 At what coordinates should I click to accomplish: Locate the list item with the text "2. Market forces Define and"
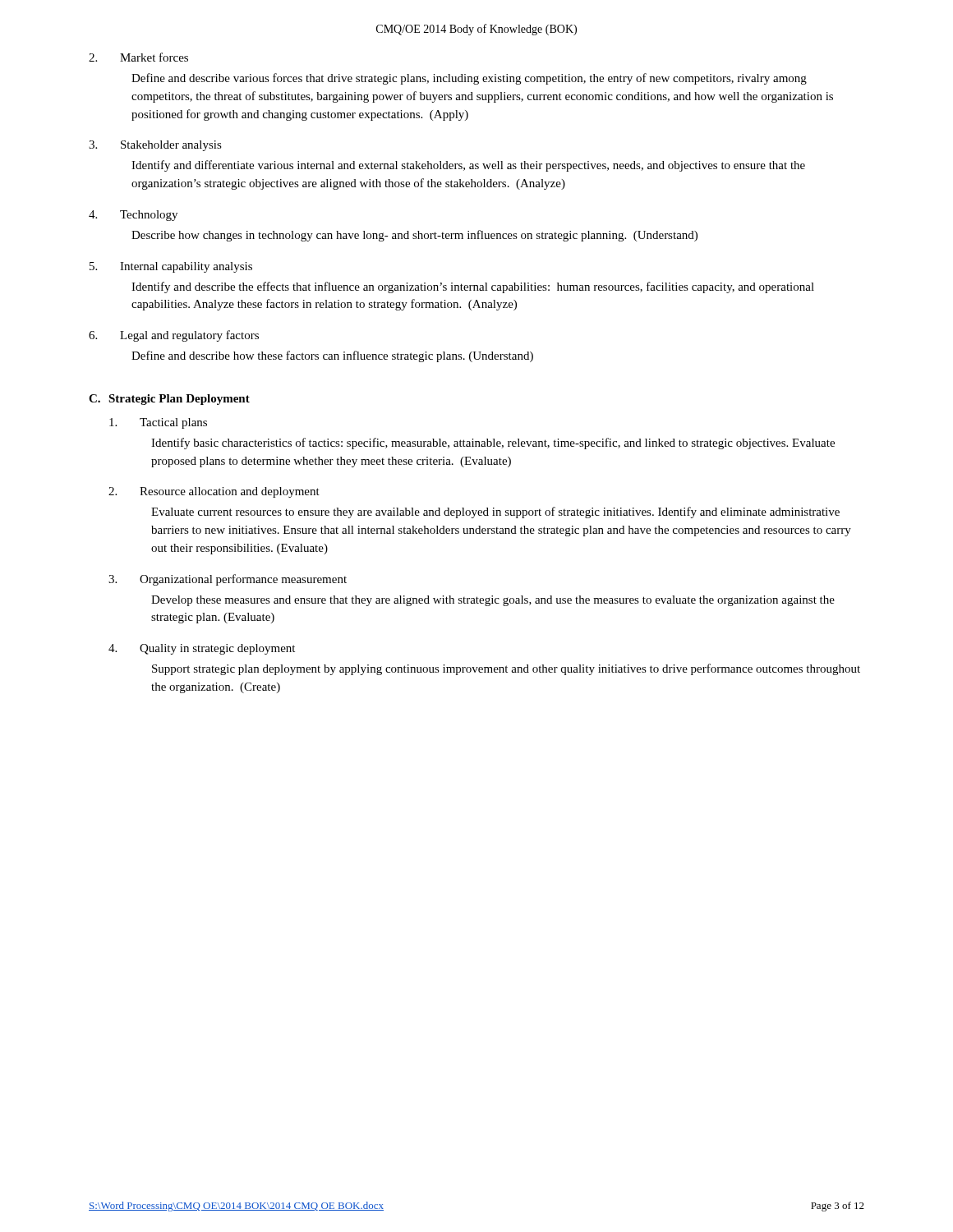tap(476, 87)
